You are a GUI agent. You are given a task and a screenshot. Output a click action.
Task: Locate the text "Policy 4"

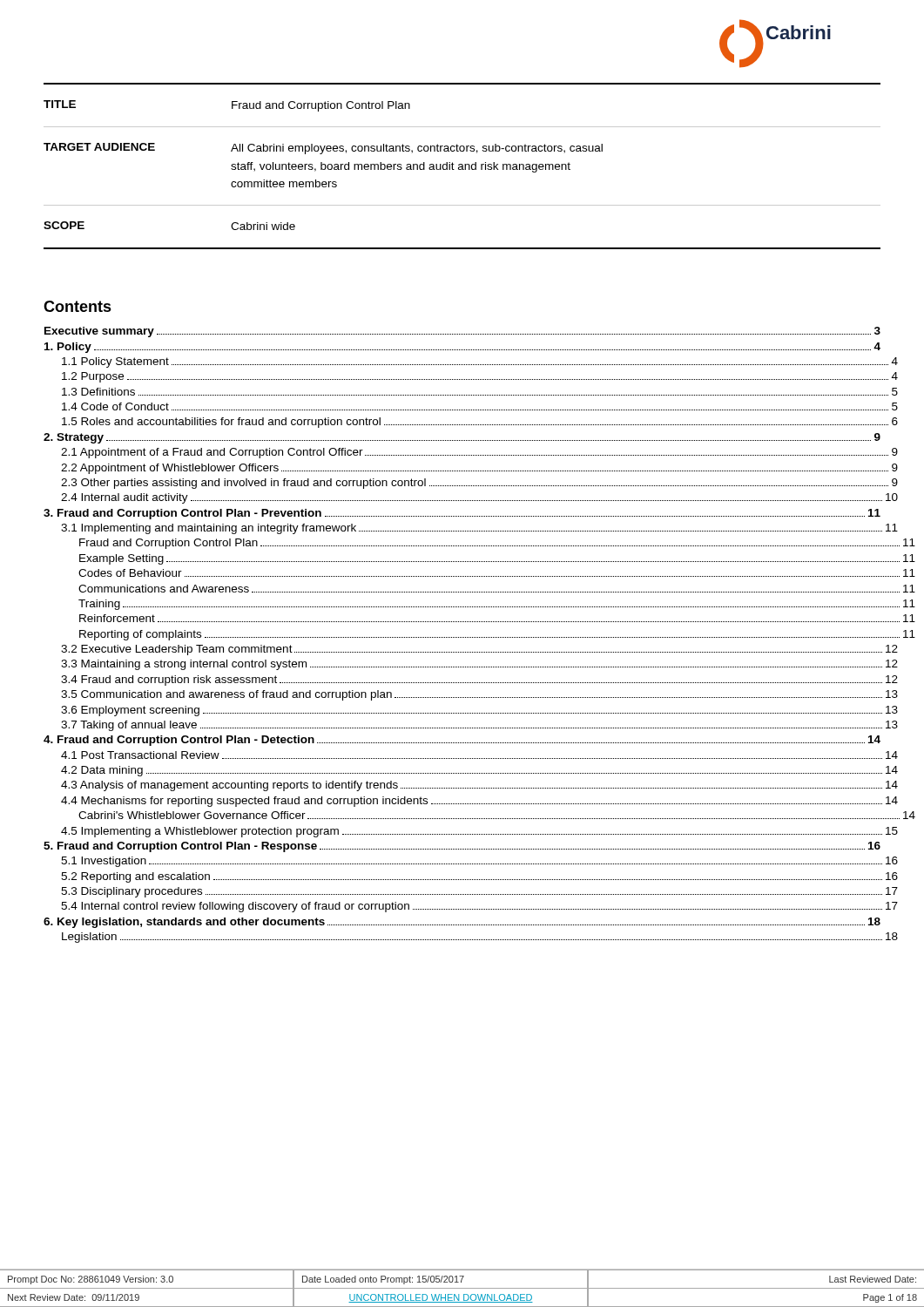pos(462,346)
